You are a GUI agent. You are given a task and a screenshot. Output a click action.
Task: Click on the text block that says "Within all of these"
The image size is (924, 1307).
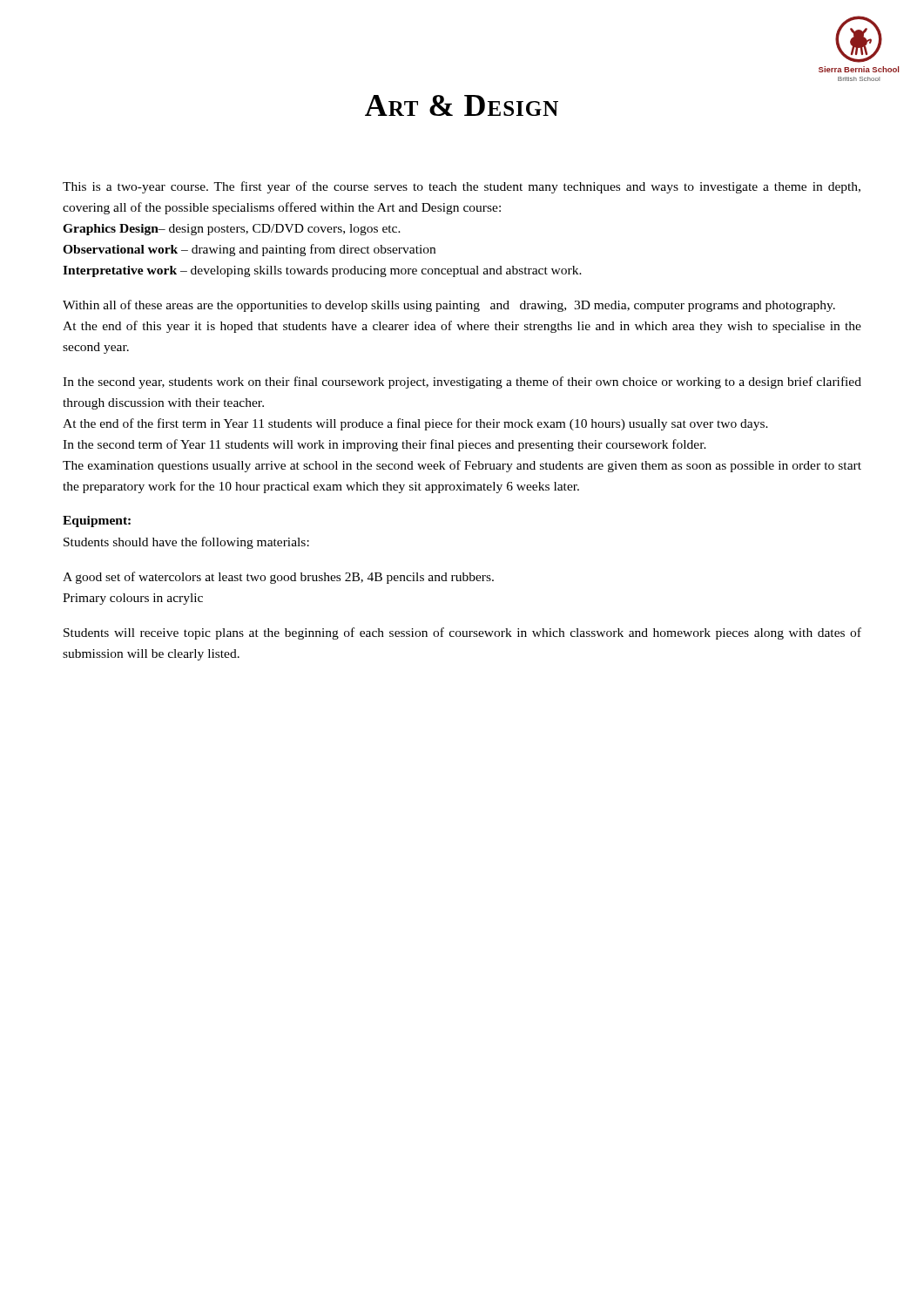[449, 305]
